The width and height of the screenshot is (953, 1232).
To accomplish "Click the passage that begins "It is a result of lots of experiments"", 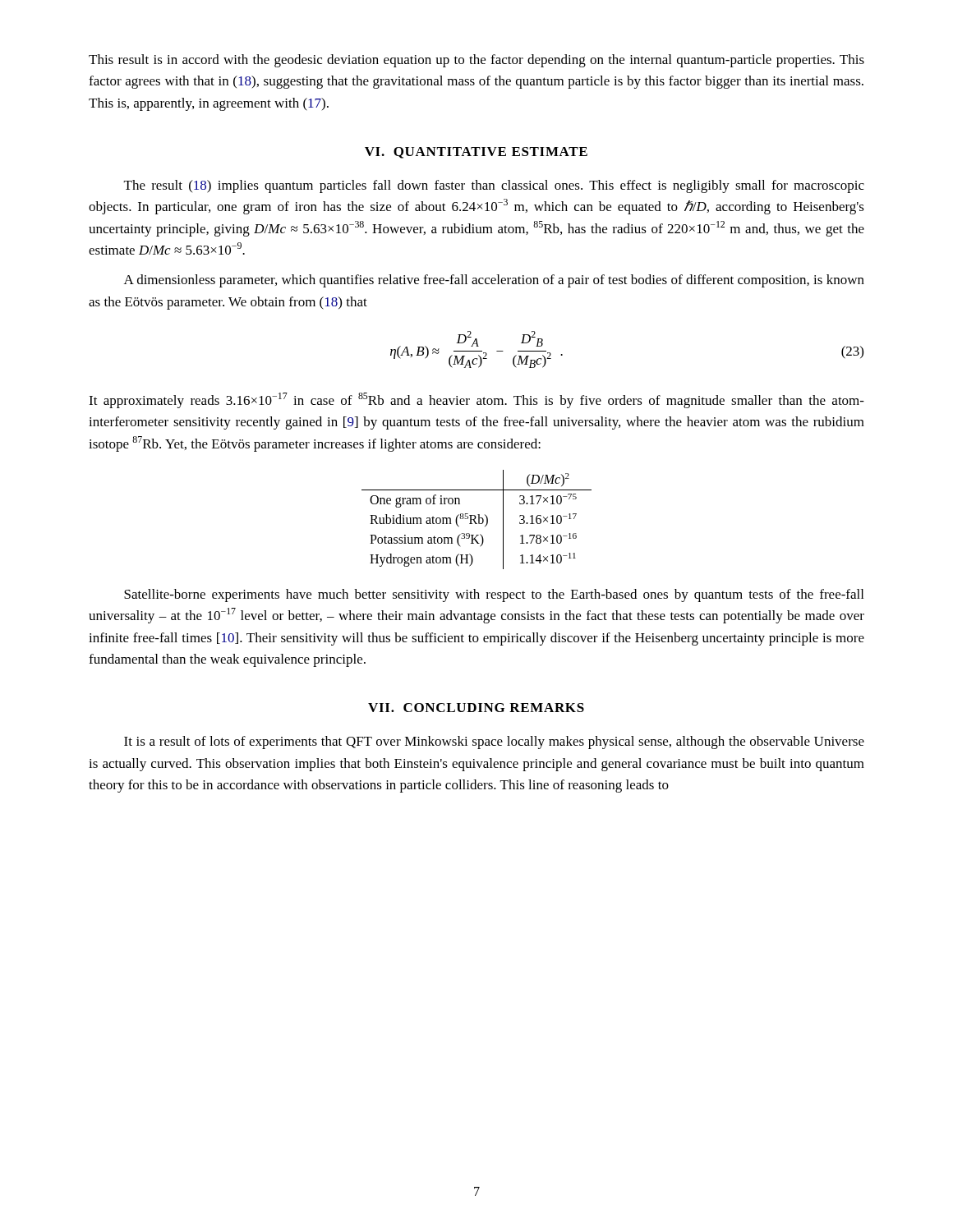I will click(476, 763).
